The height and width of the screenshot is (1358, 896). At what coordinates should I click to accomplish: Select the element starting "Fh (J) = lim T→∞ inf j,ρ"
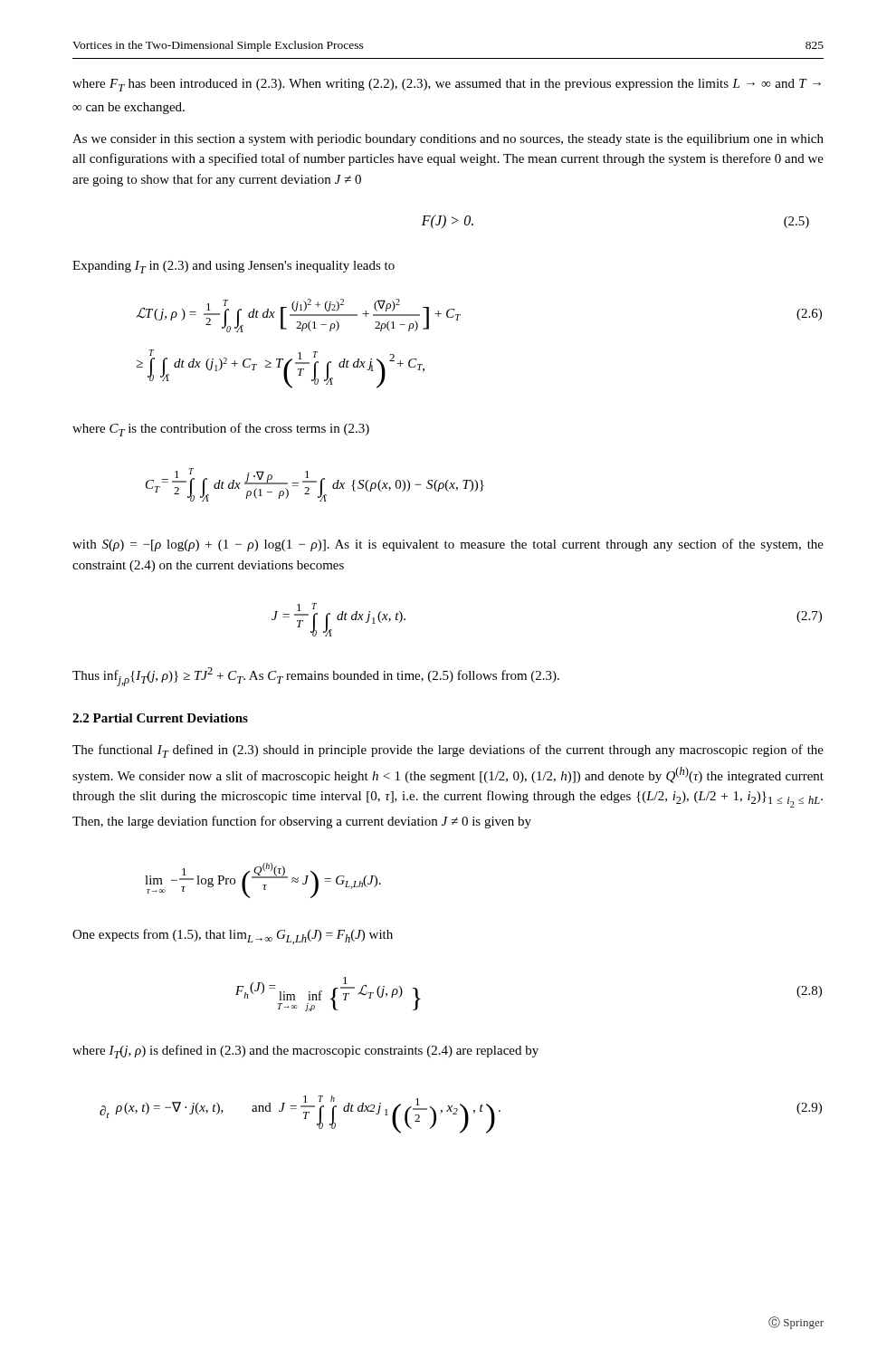(x=334, y=994)
